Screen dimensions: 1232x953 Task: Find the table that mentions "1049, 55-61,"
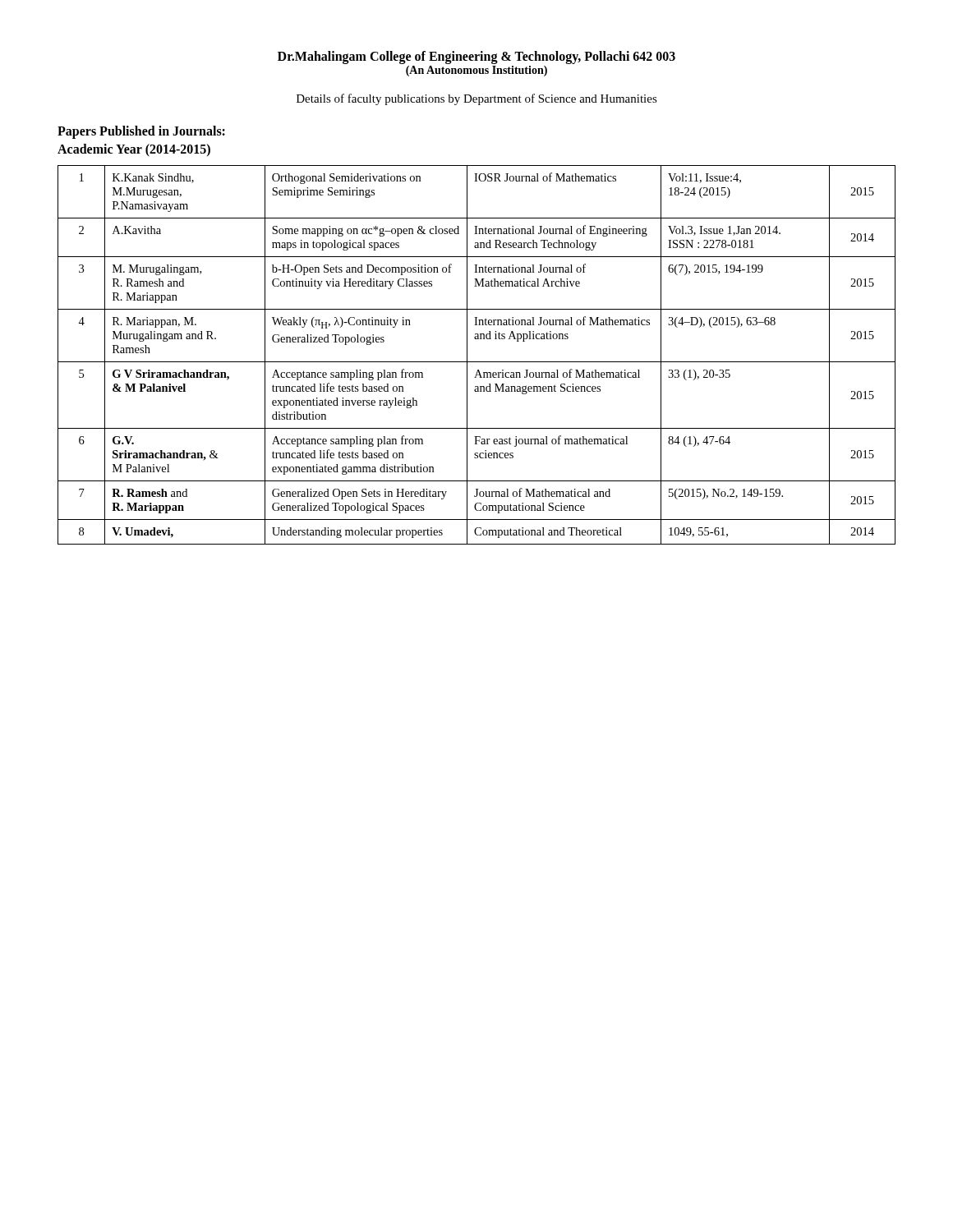[476, 355]
